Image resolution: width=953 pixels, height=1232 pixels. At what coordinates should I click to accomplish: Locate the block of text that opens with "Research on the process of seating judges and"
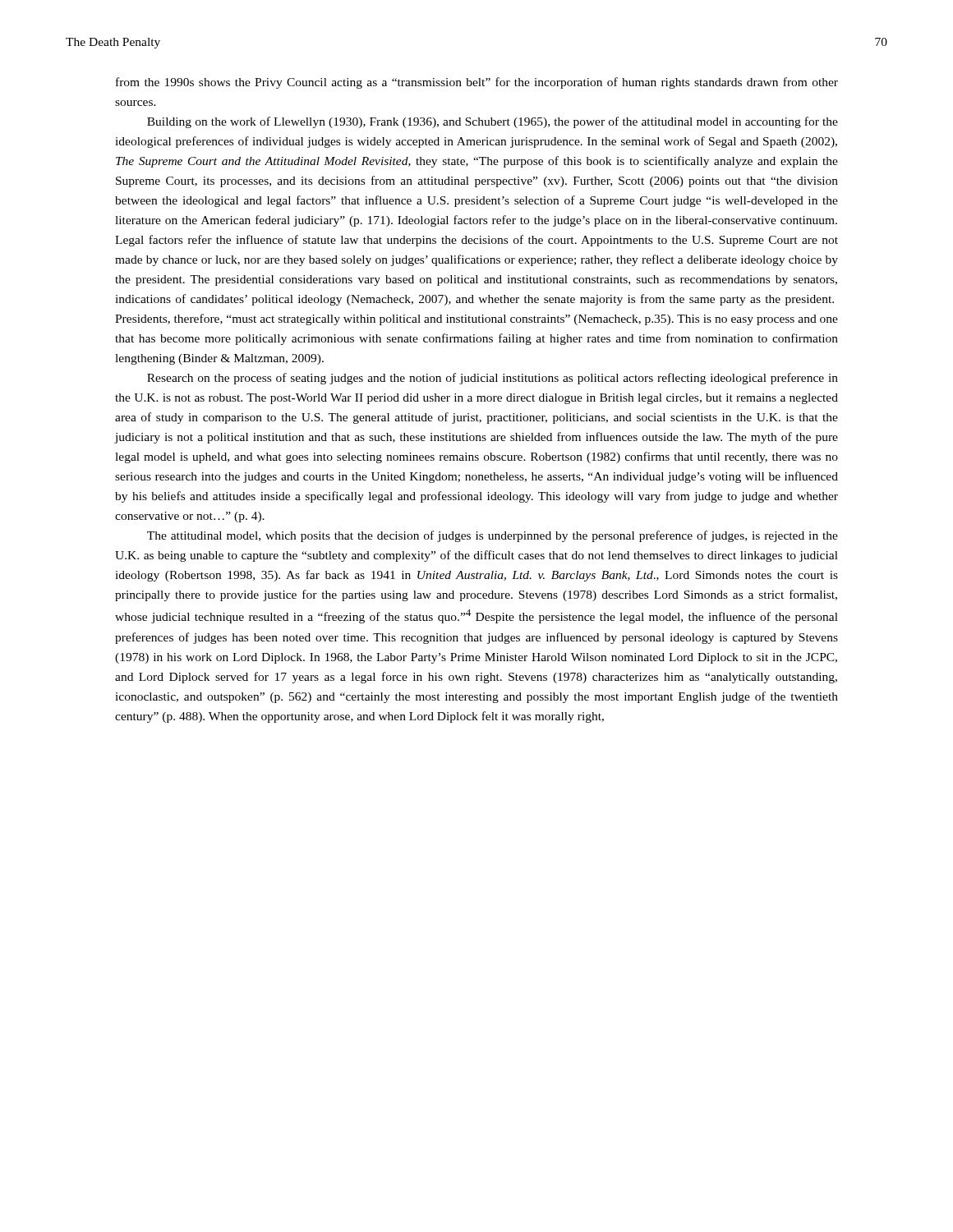476,447
